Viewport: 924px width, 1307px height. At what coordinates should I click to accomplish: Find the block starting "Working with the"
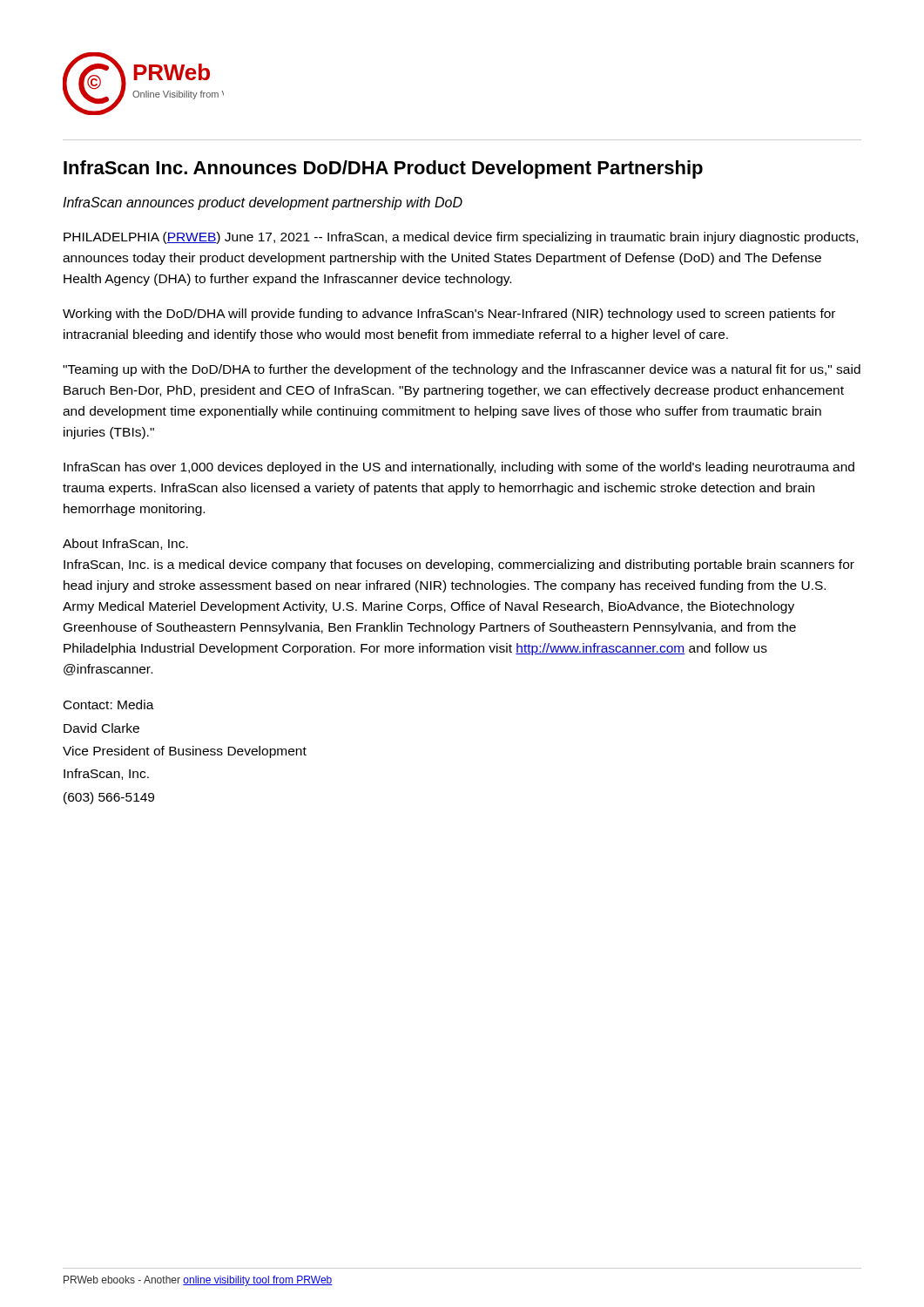(x=449, y=324)
